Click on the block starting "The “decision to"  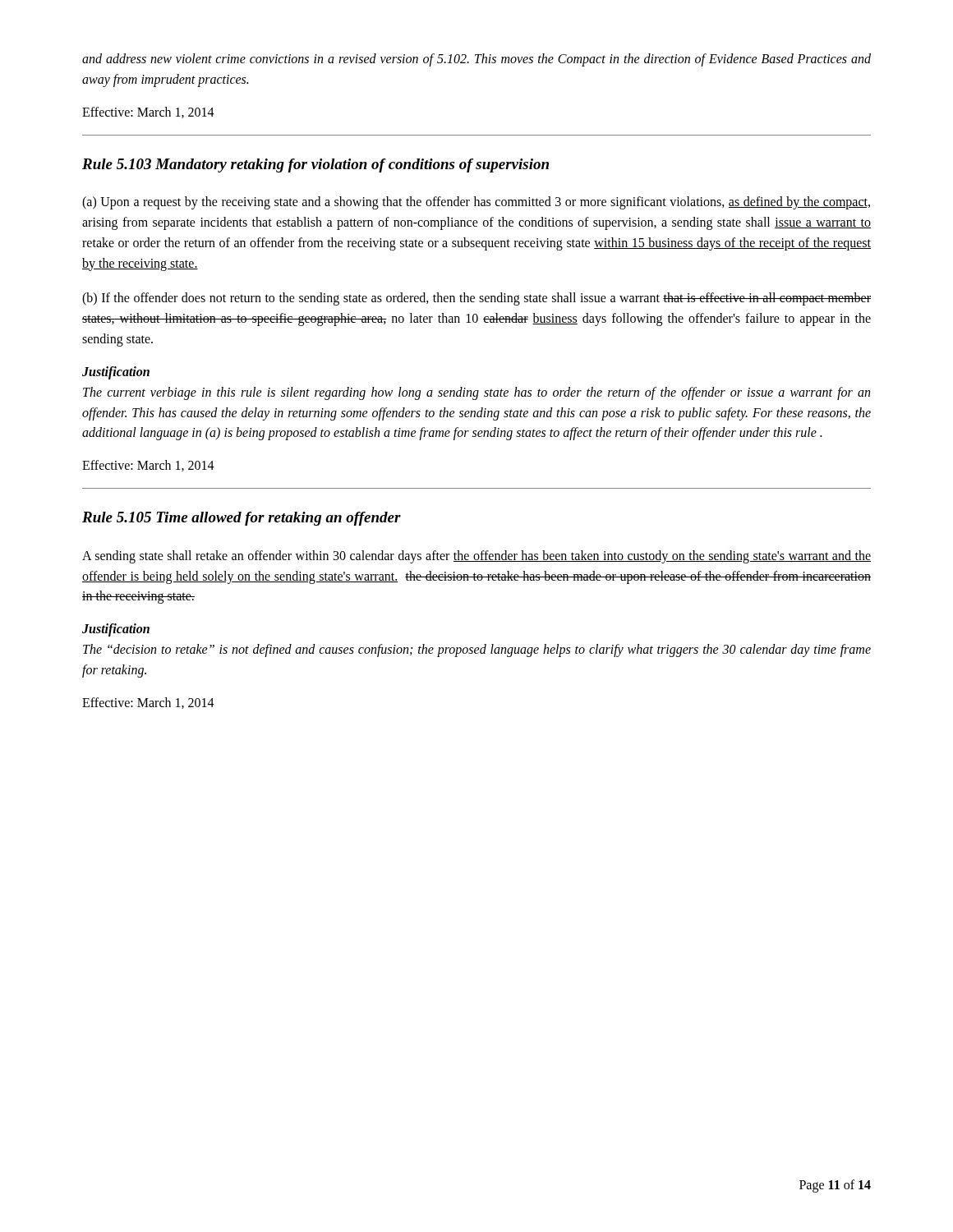click(x=476, y=660)
